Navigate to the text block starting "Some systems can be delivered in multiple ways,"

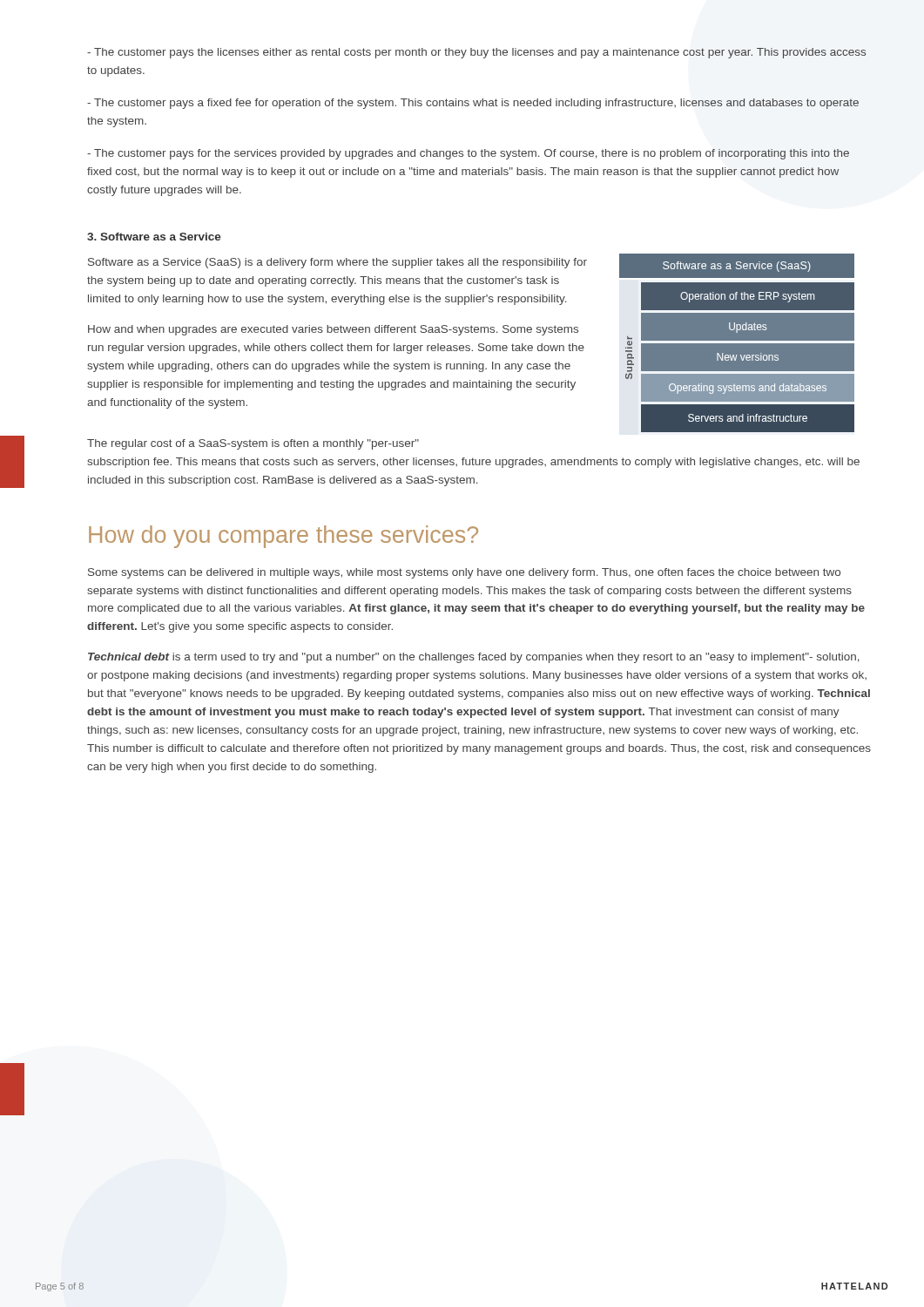(476, 599)
